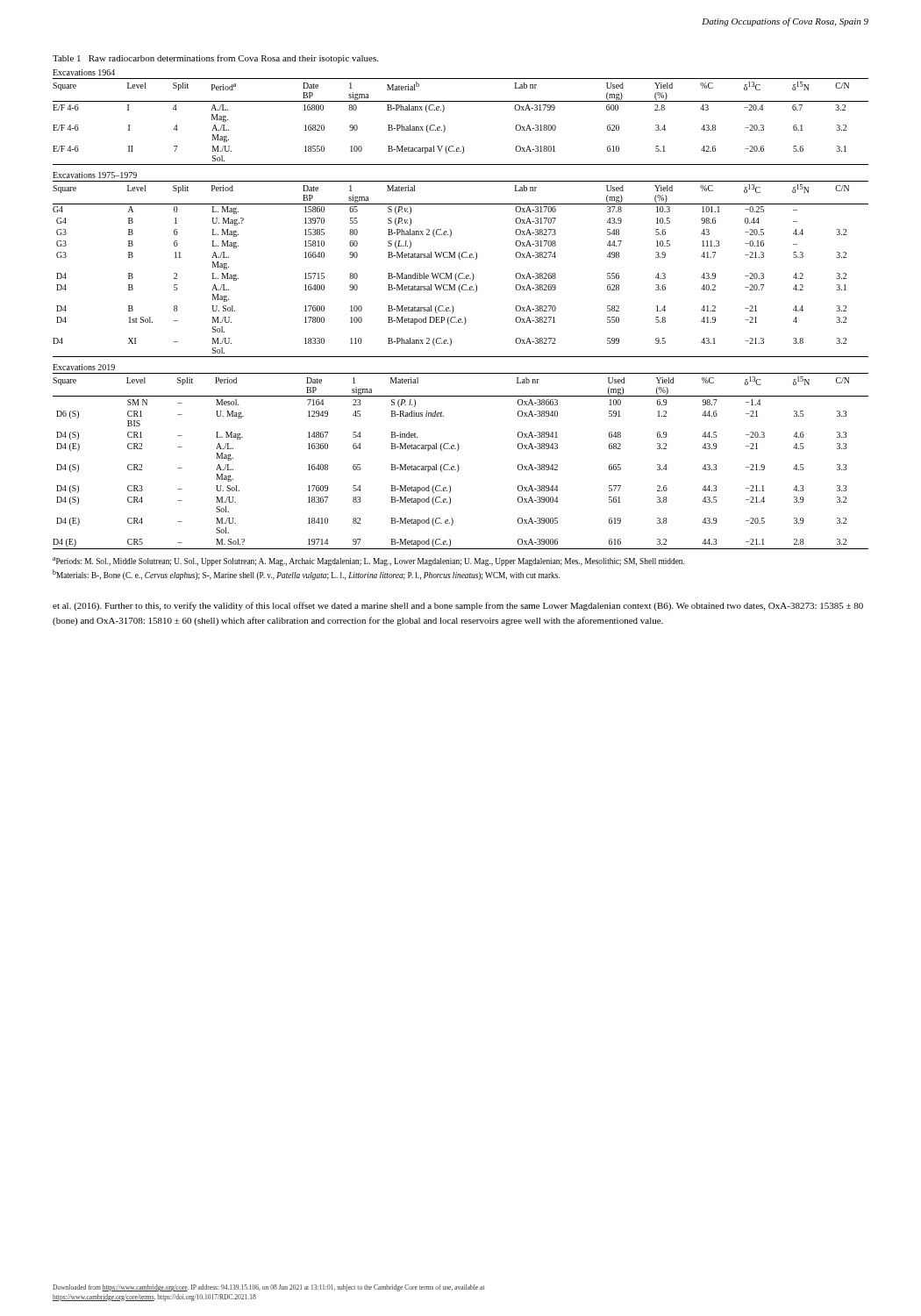Find a footnote

369,567
